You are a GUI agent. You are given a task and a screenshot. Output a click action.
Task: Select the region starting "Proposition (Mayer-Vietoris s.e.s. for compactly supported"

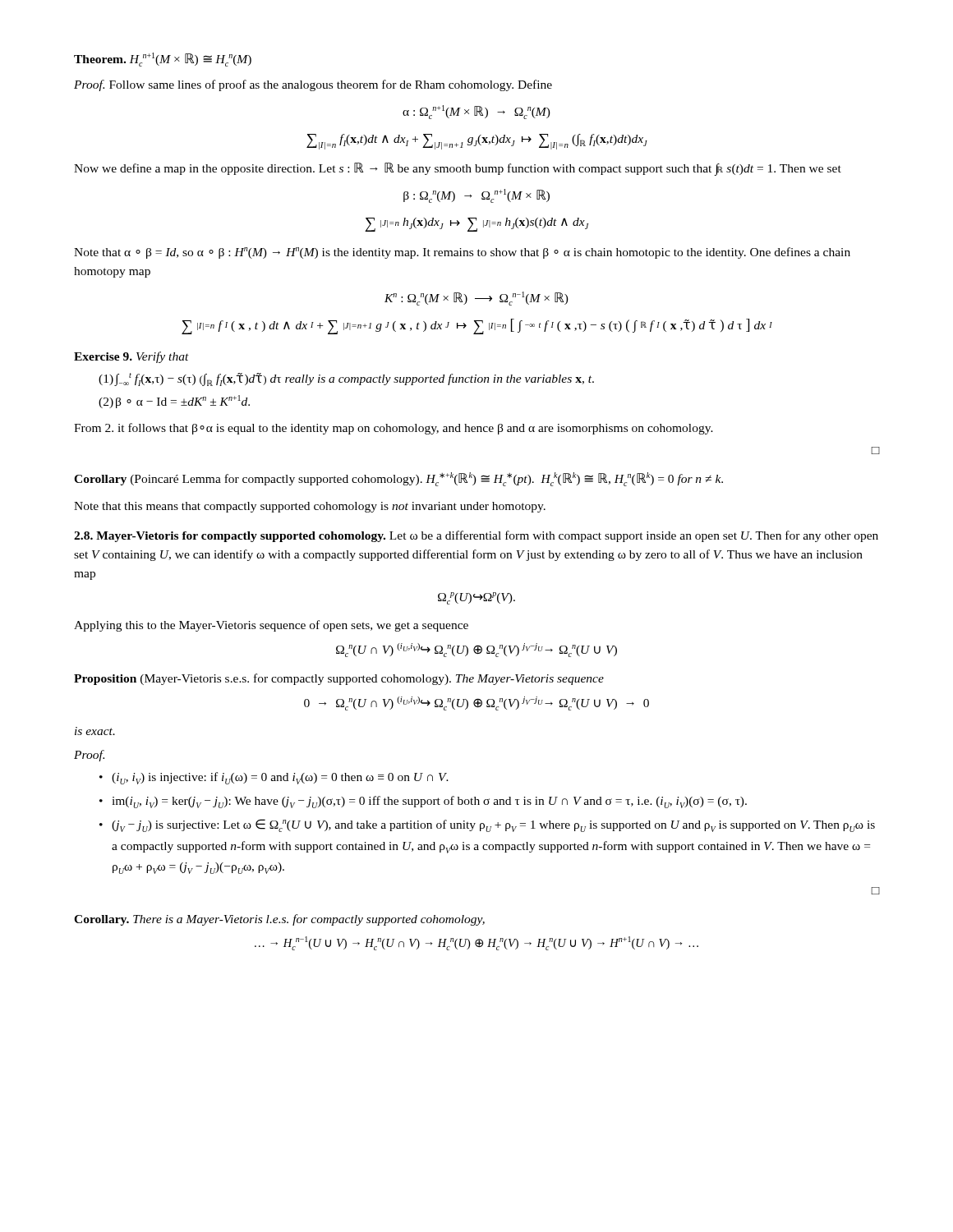click(x=339, y=678)
